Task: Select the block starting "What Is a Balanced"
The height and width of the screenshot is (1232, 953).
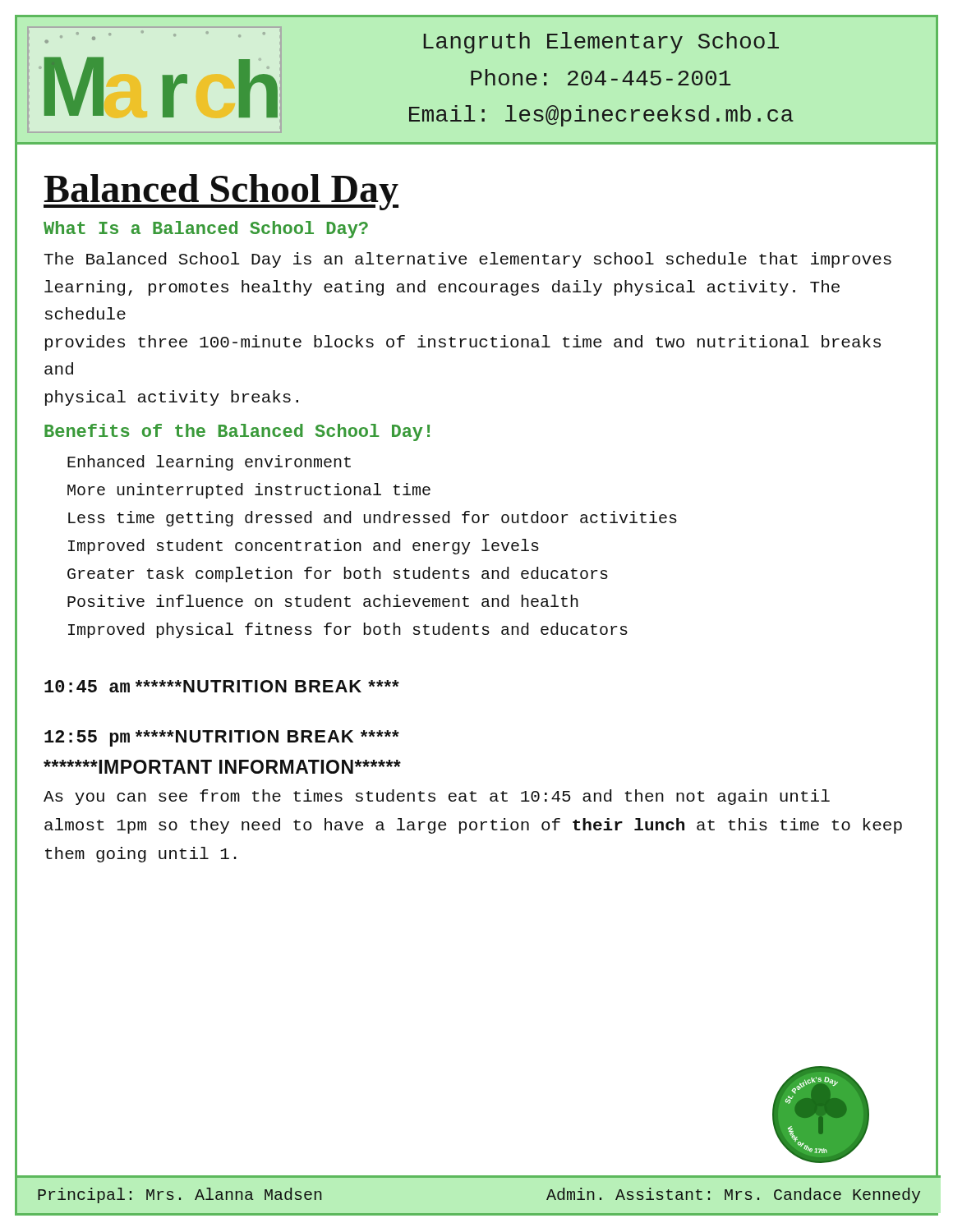Action: click(x=206, y=230)
